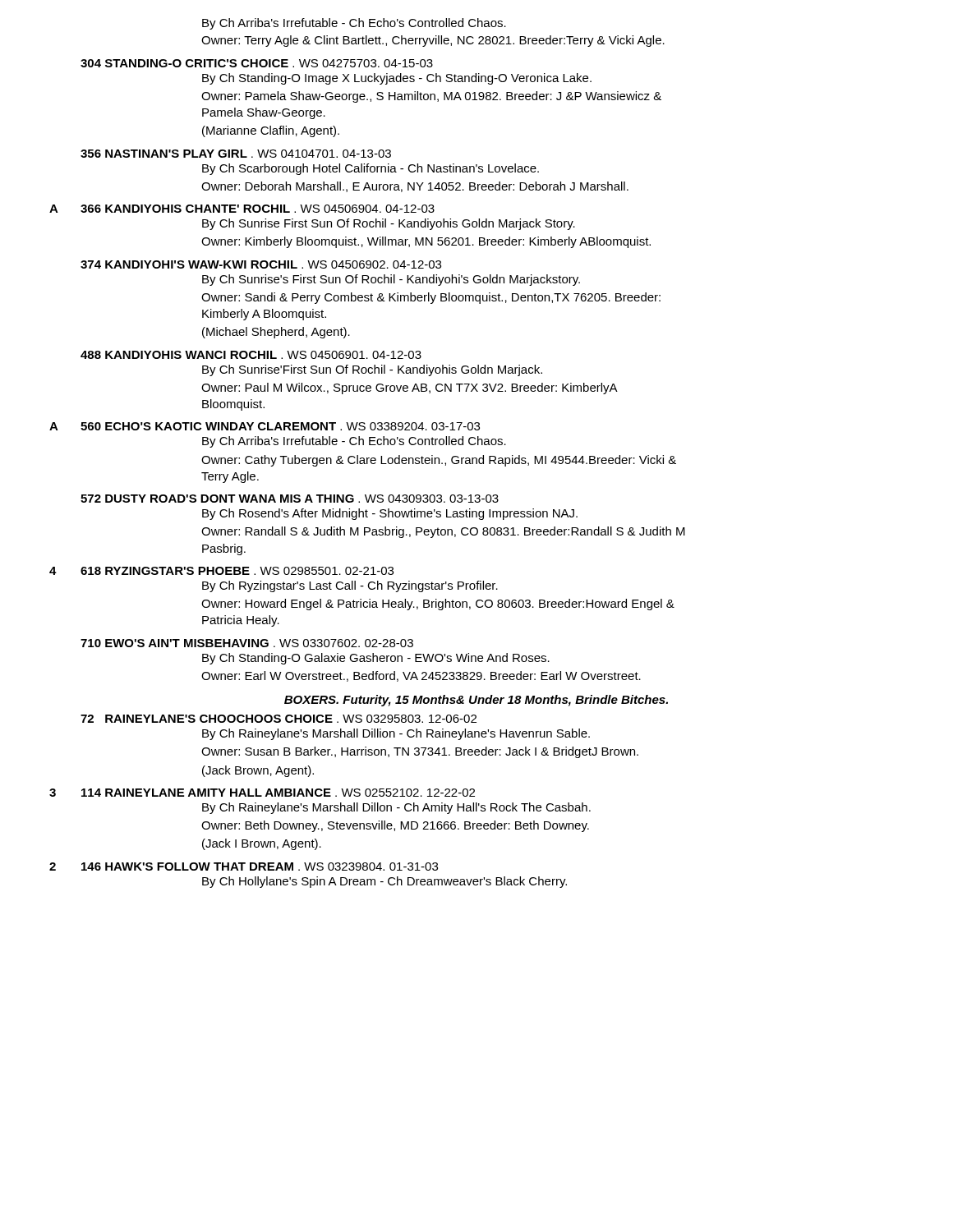This screenshot has height=1232, width=953.
Task: Select the text block with the text "By Ch Rosend's After Midnight - Showtime's"
Action: coord(390,513)
